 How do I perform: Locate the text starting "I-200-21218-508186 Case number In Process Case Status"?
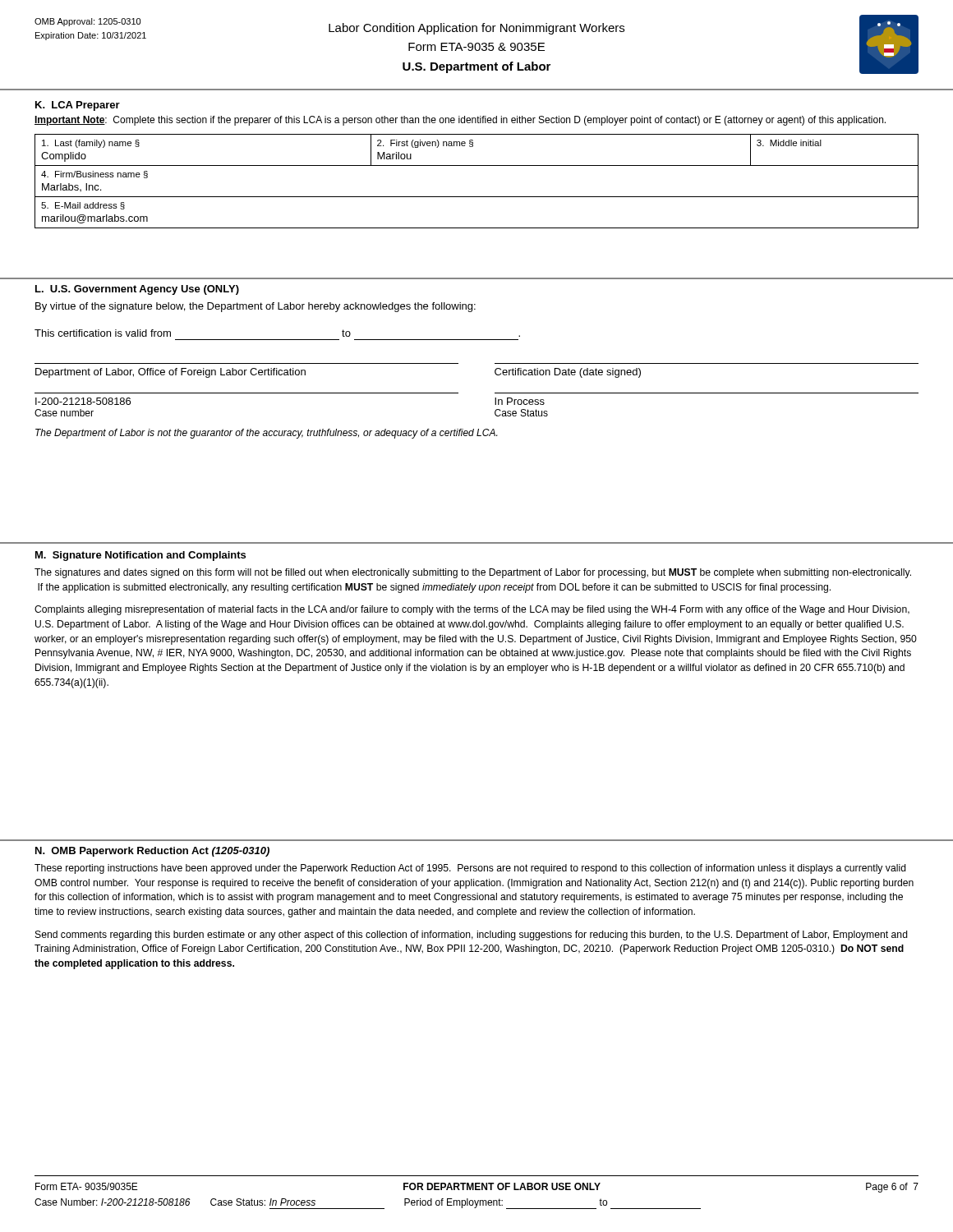coord(87,401)
